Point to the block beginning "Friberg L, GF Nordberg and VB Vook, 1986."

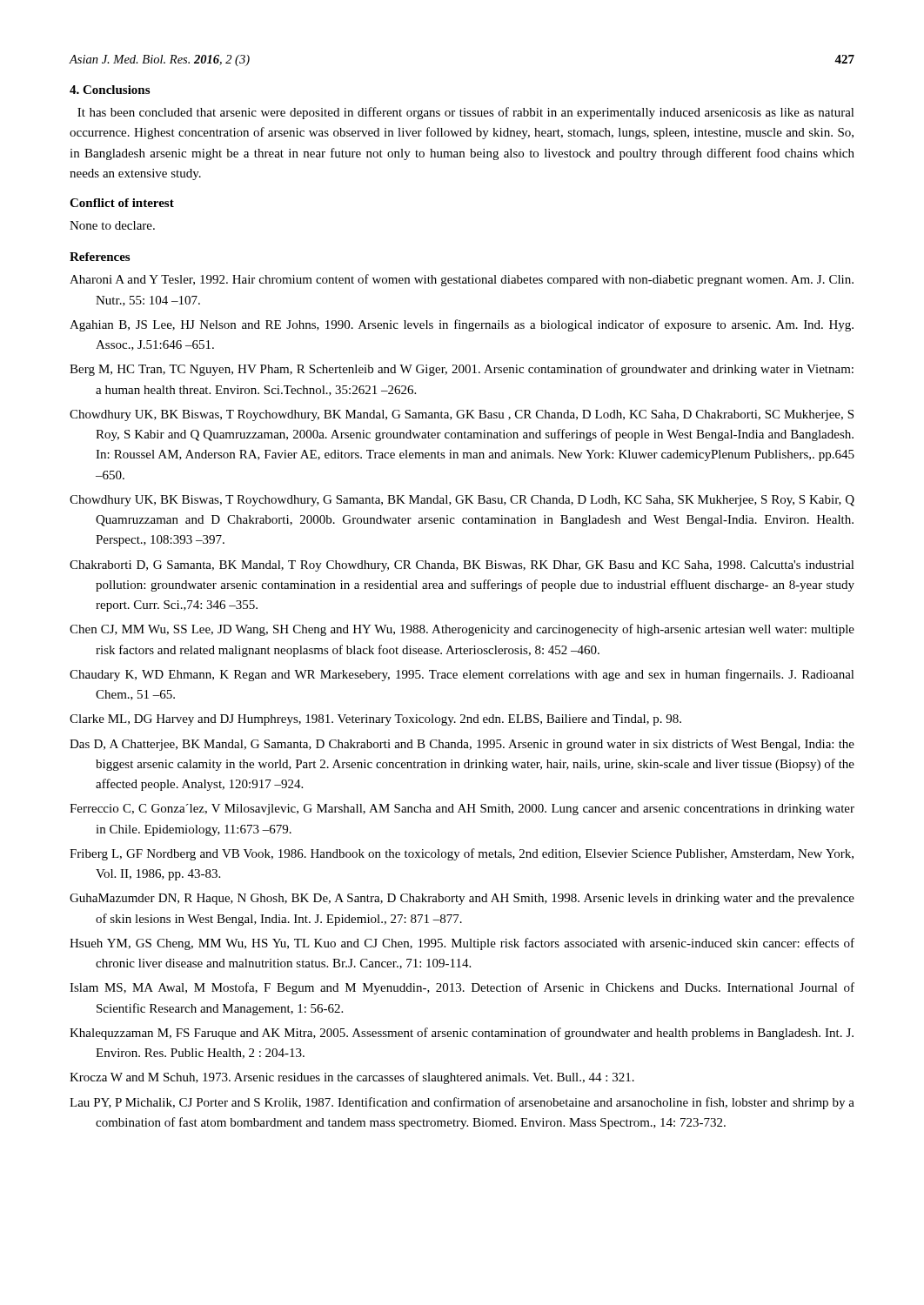coord(462,863)
